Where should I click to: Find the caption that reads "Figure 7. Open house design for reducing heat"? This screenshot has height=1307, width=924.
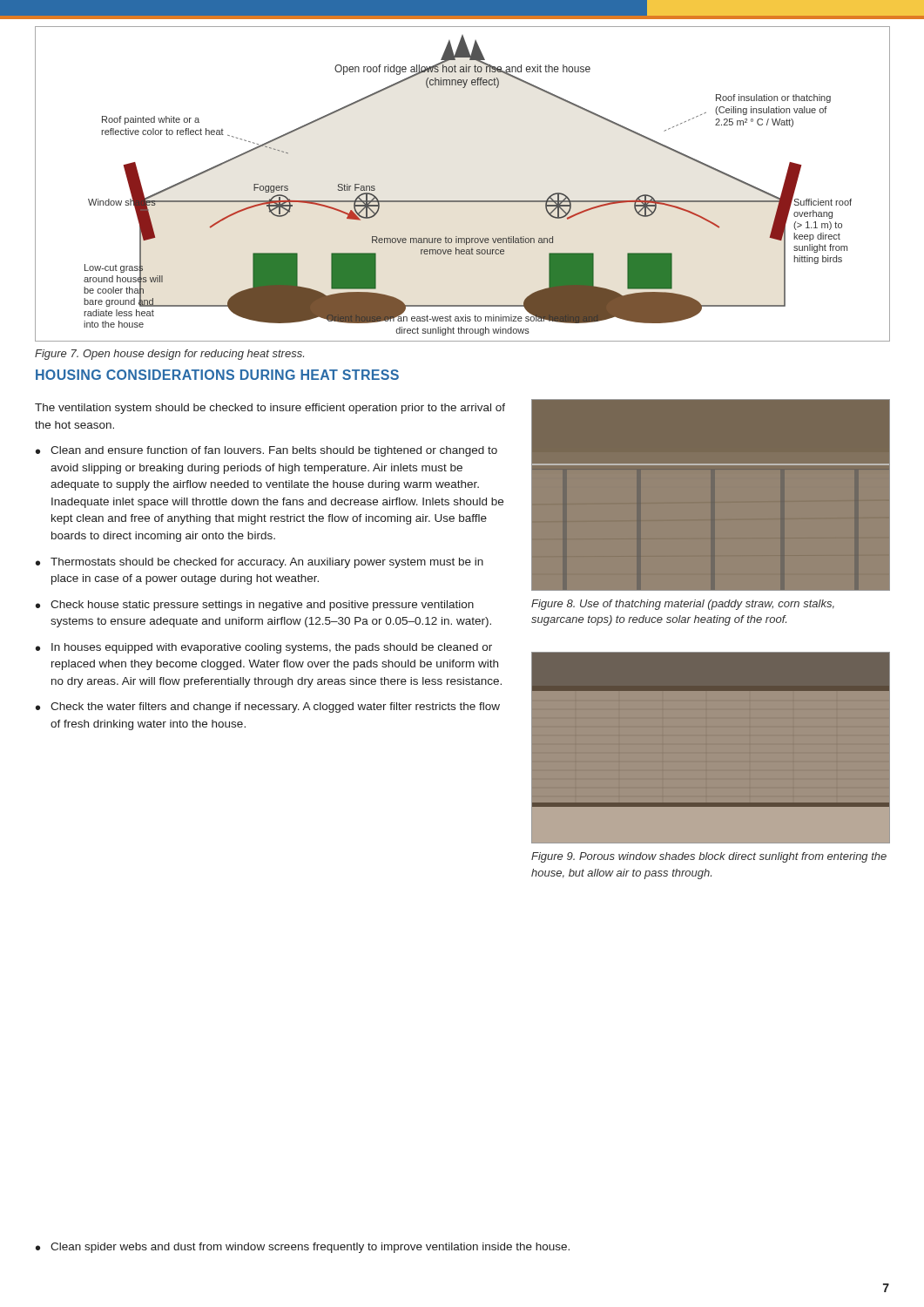(x=170, y=353)
